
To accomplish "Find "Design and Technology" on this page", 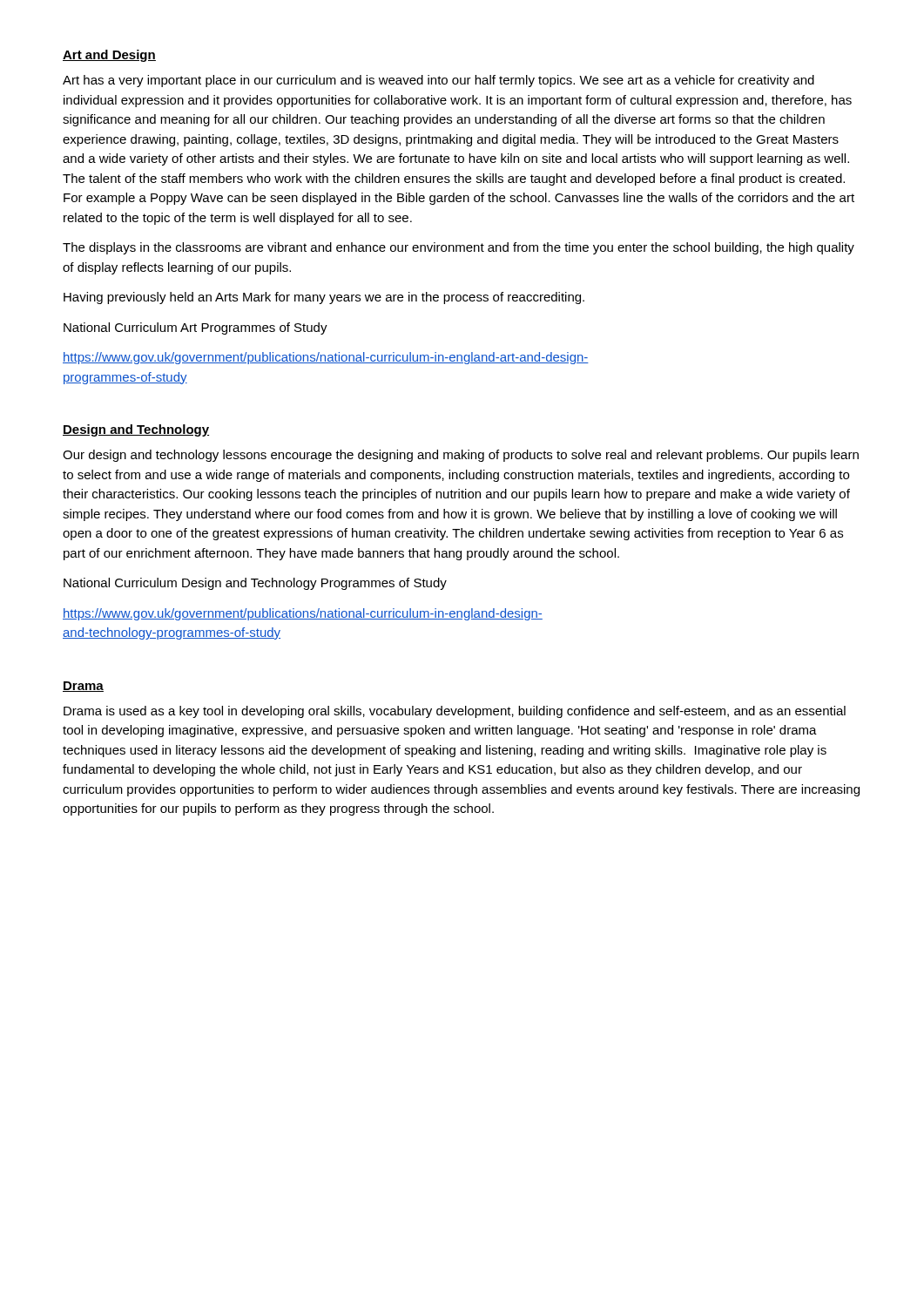I will [136, 429].
